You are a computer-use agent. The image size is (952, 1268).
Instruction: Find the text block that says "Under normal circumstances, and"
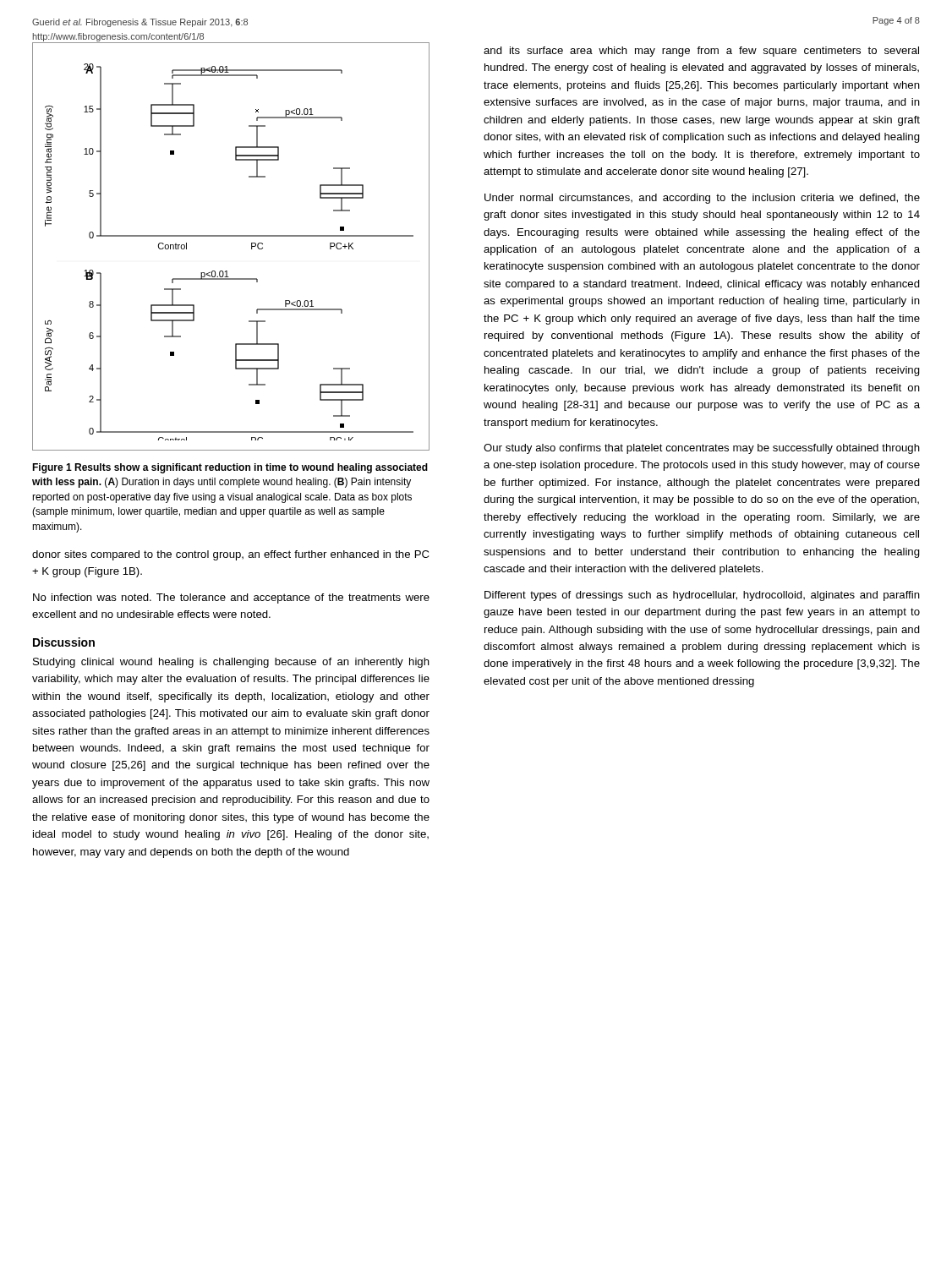702,309
